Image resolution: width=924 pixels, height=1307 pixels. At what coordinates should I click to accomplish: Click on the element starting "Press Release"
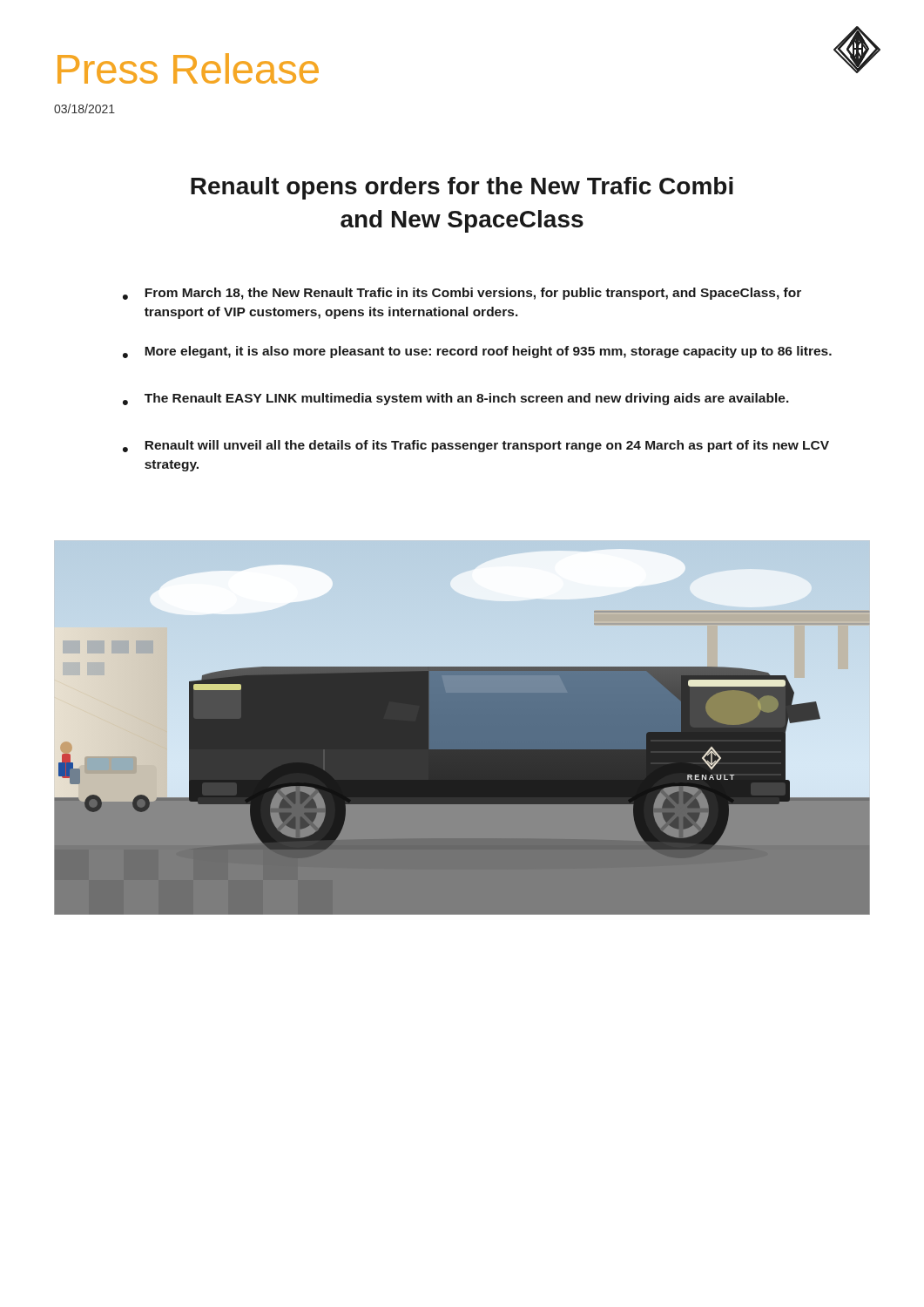tap(187, 69)
